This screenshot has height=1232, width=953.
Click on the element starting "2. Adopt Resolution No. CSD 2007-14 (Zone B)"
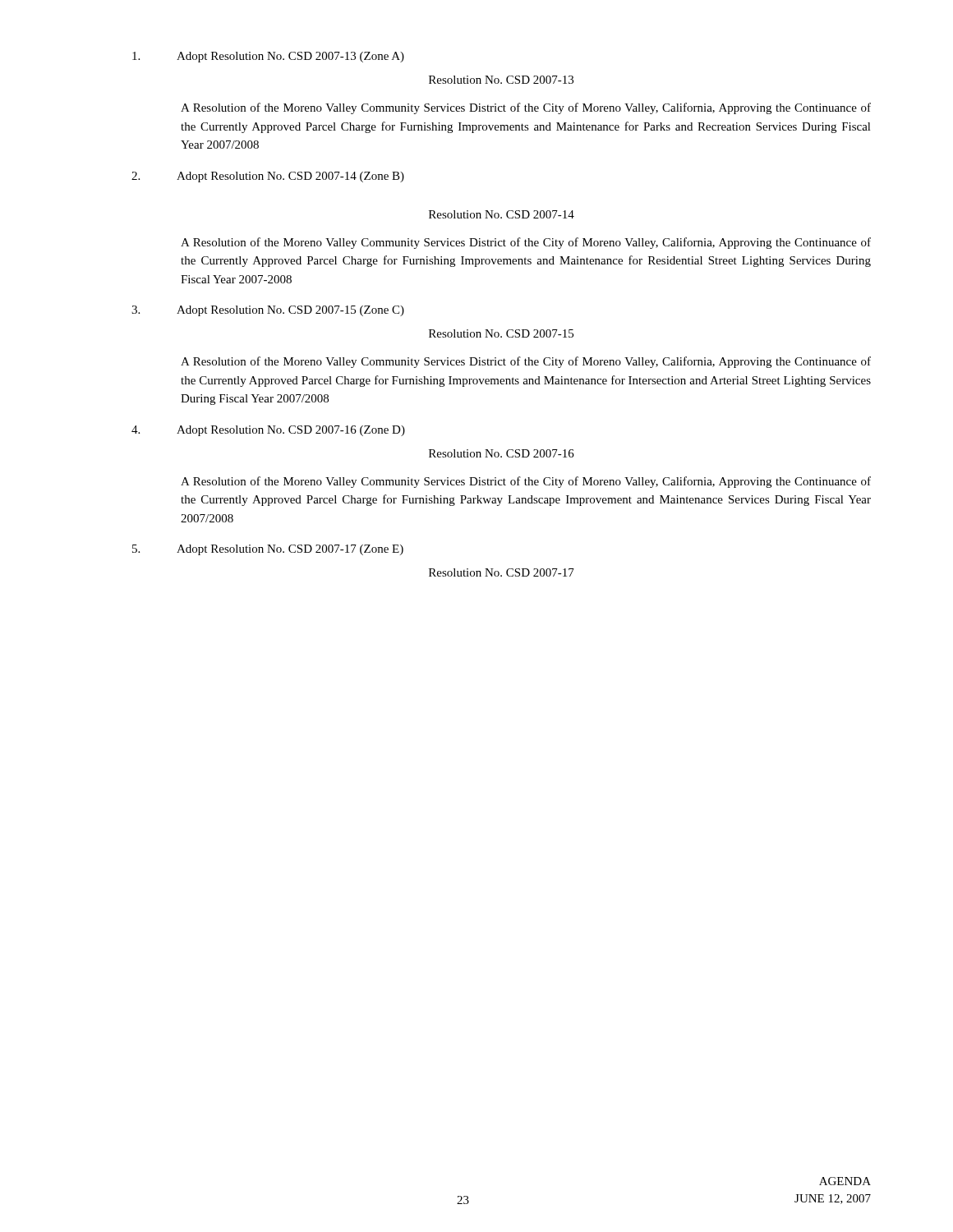tap(268, 176)
